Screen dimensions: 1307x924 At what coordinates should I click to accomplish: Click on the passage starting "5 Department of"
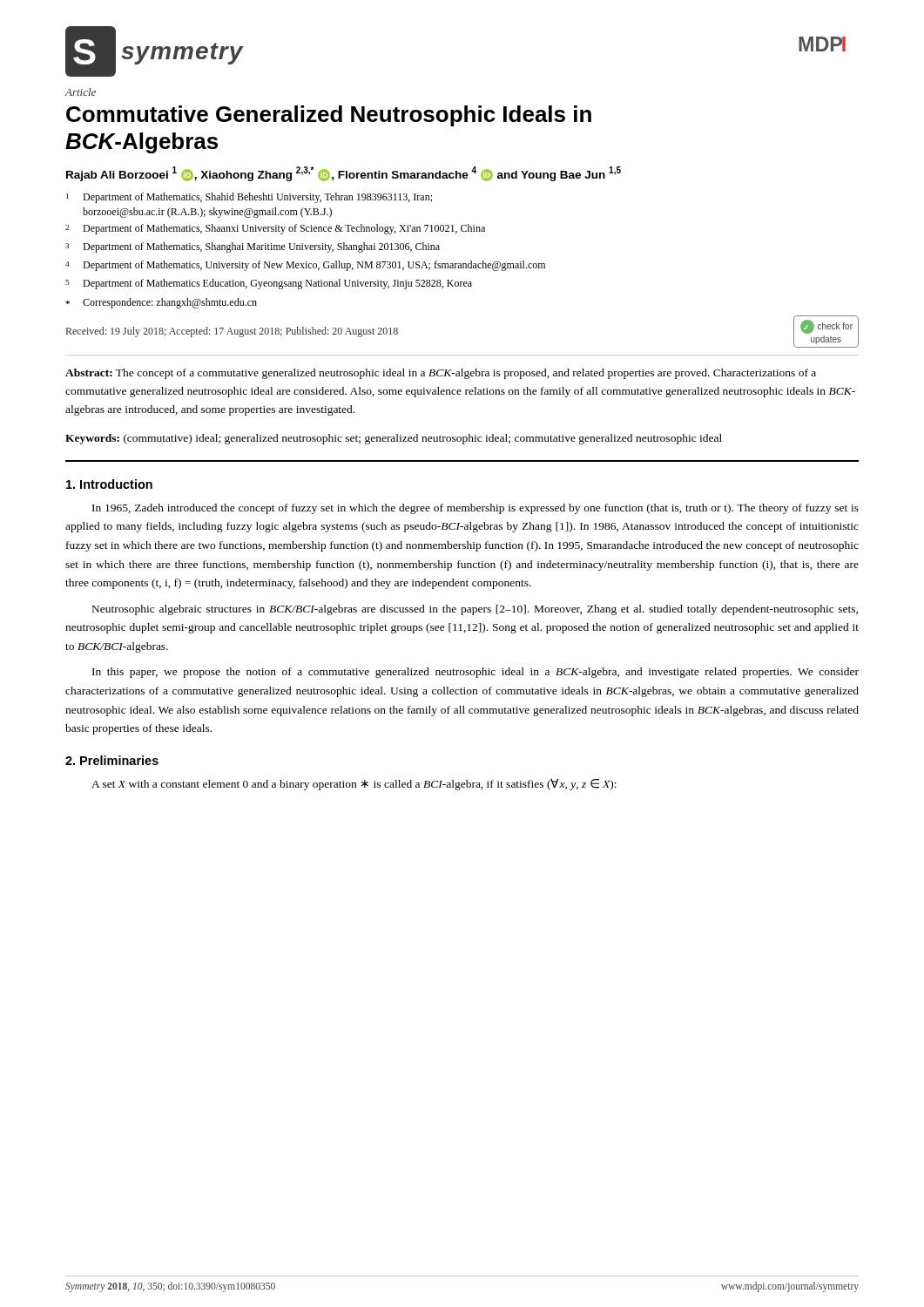click(269, 285)
